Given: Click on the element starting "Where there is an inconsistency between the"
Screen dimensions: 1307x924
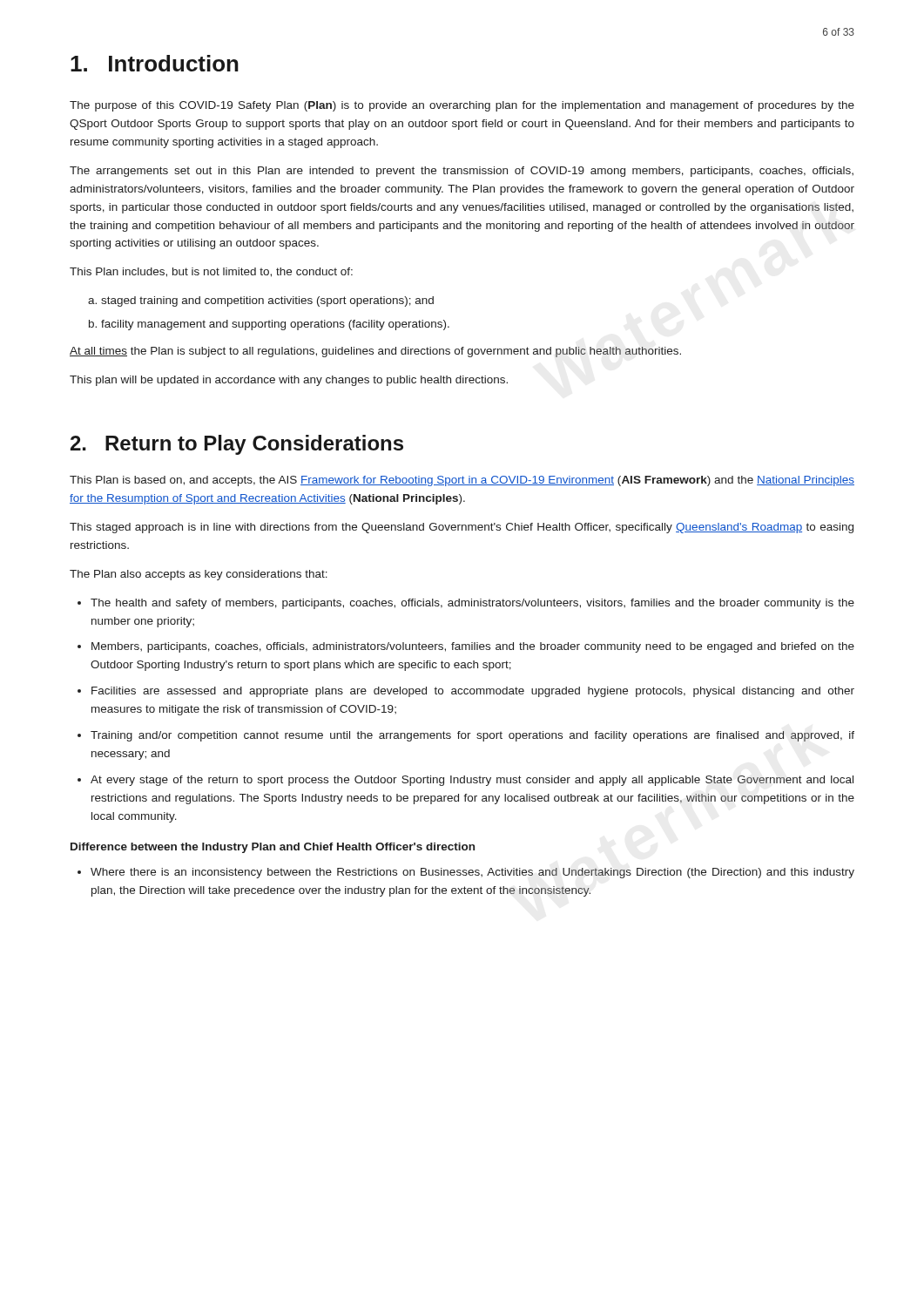Looking at the screenshot, I should (x=472, y=881).
